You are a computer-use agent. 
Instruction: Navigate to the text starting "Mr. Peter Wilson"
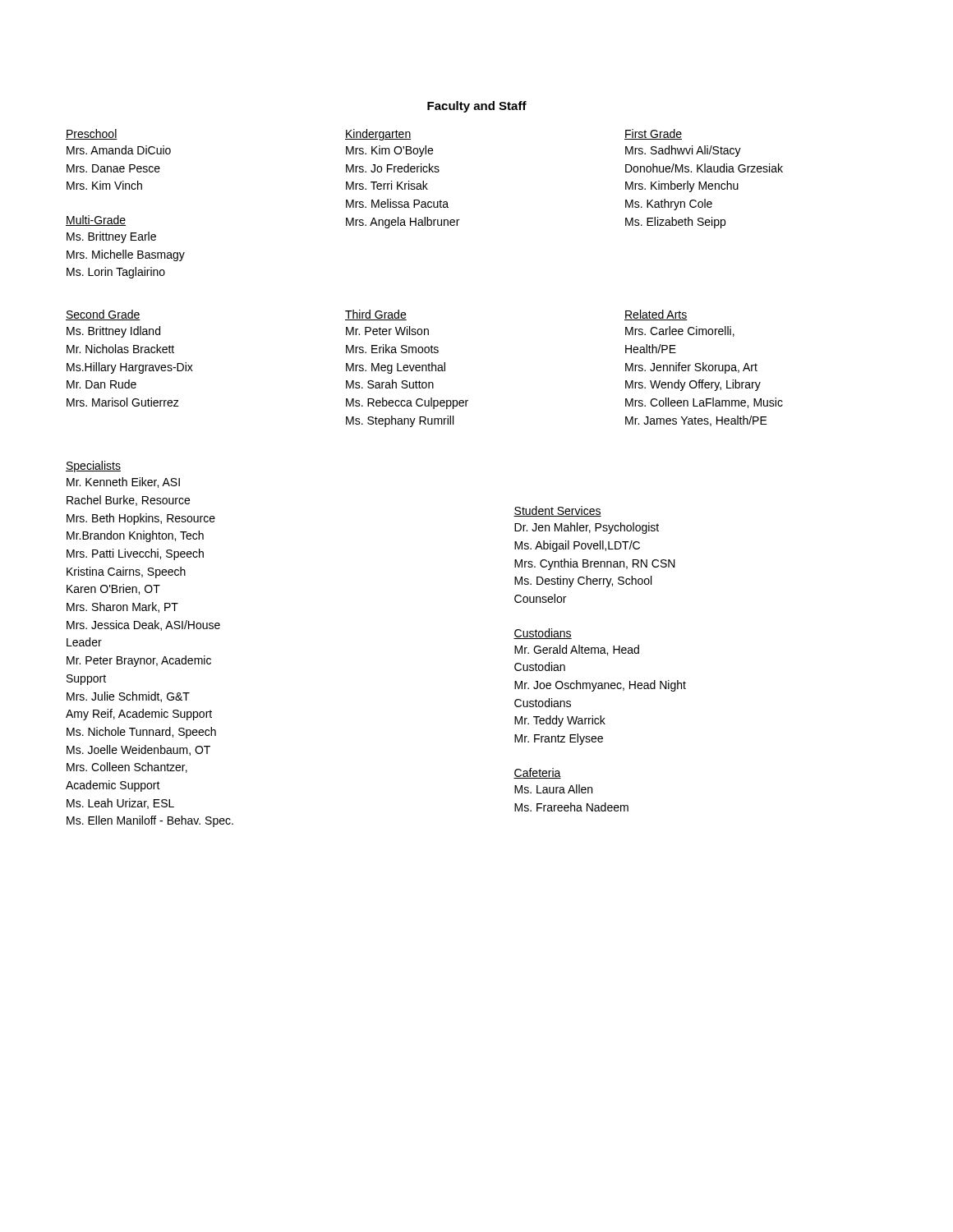[x=387, y=331]
